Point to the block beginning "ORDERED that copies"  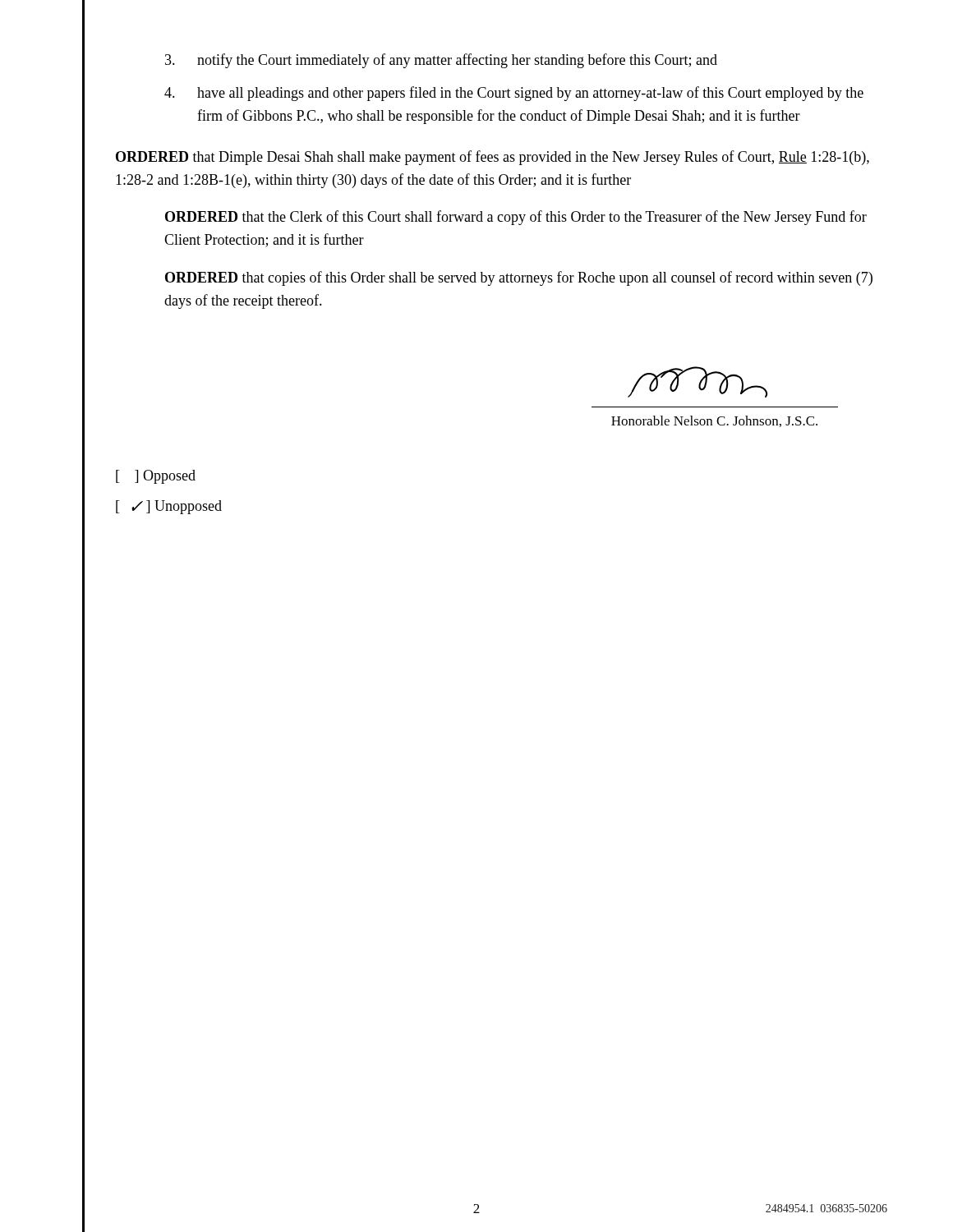pos(526,290)
